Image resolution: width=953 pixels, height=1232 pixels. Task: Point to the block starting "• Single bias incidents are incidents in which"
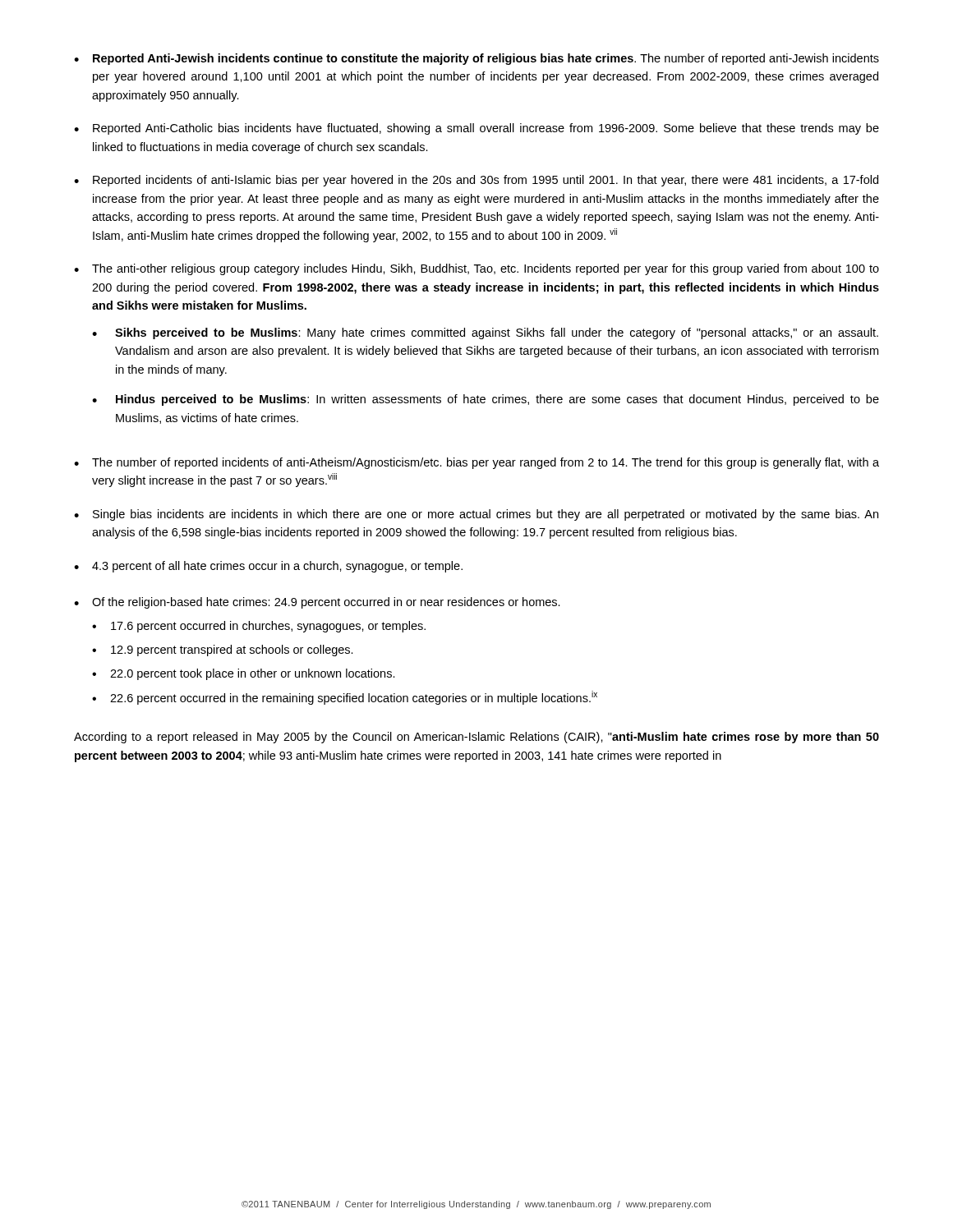(476, 523)
